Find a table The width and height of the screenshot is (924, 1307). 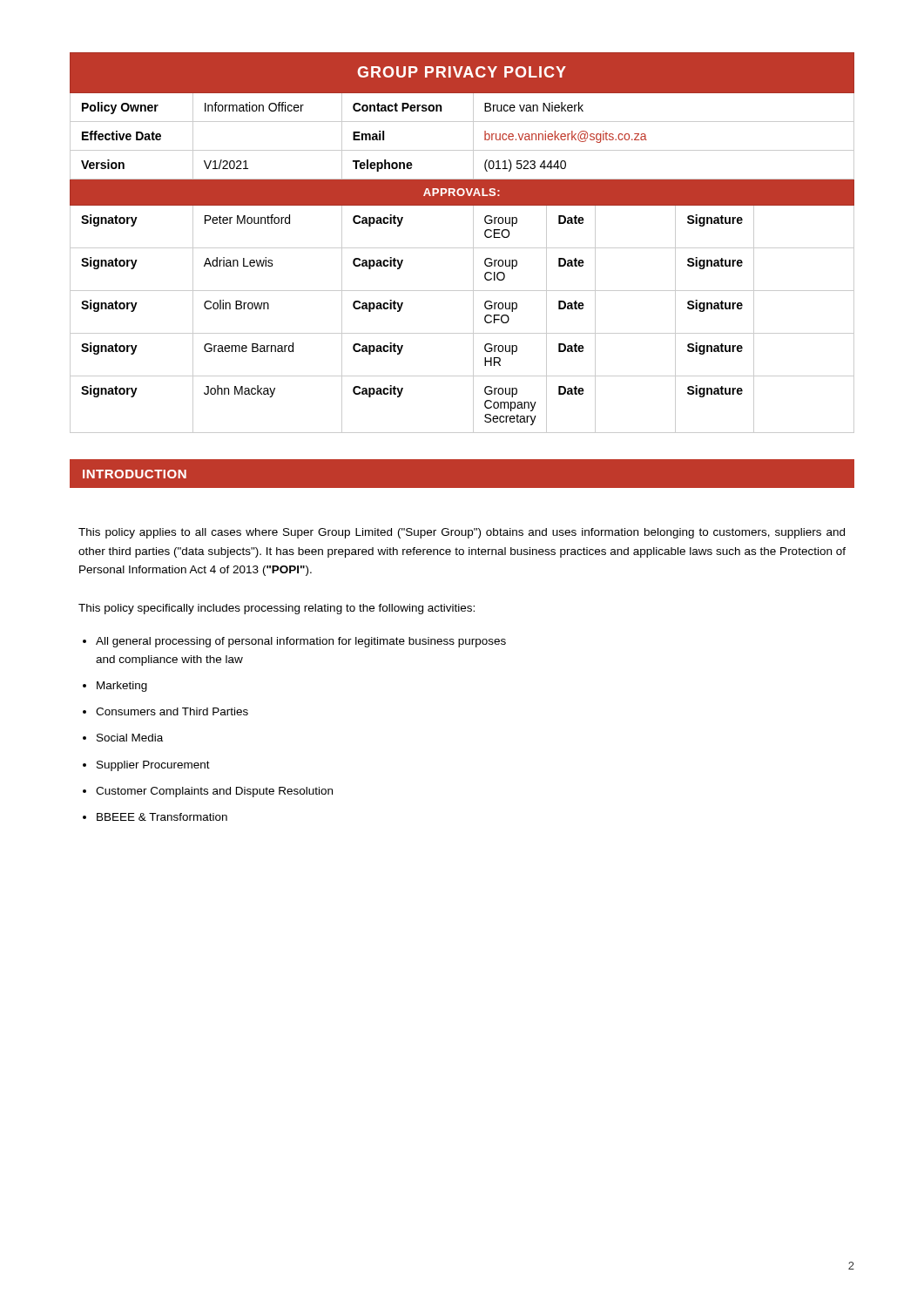click(462, 243)
